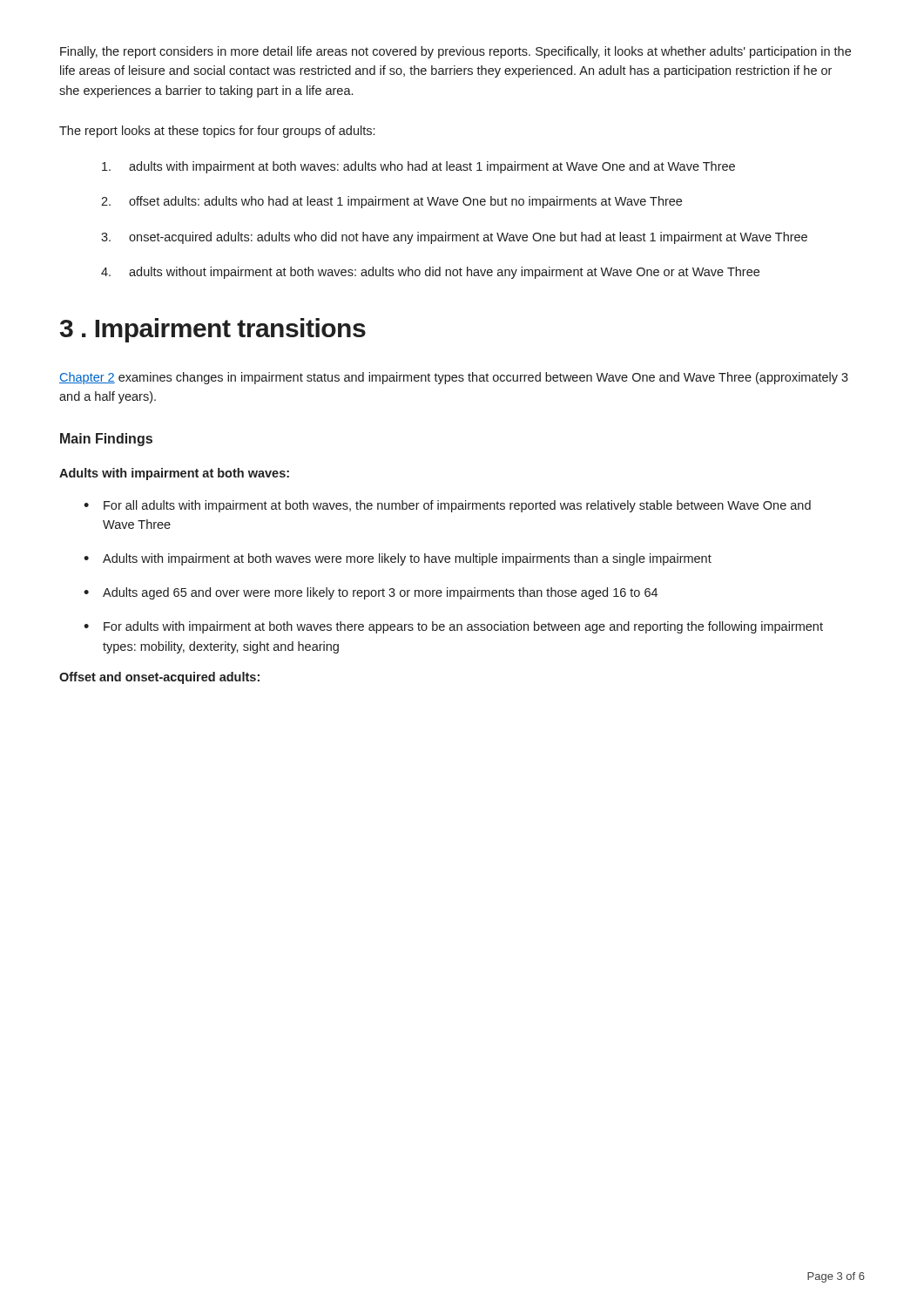Locate the list item containing "3. onset-acquired adults: adults who"
This screenshot has height=1307, width=924.
[x=475, y=237]
